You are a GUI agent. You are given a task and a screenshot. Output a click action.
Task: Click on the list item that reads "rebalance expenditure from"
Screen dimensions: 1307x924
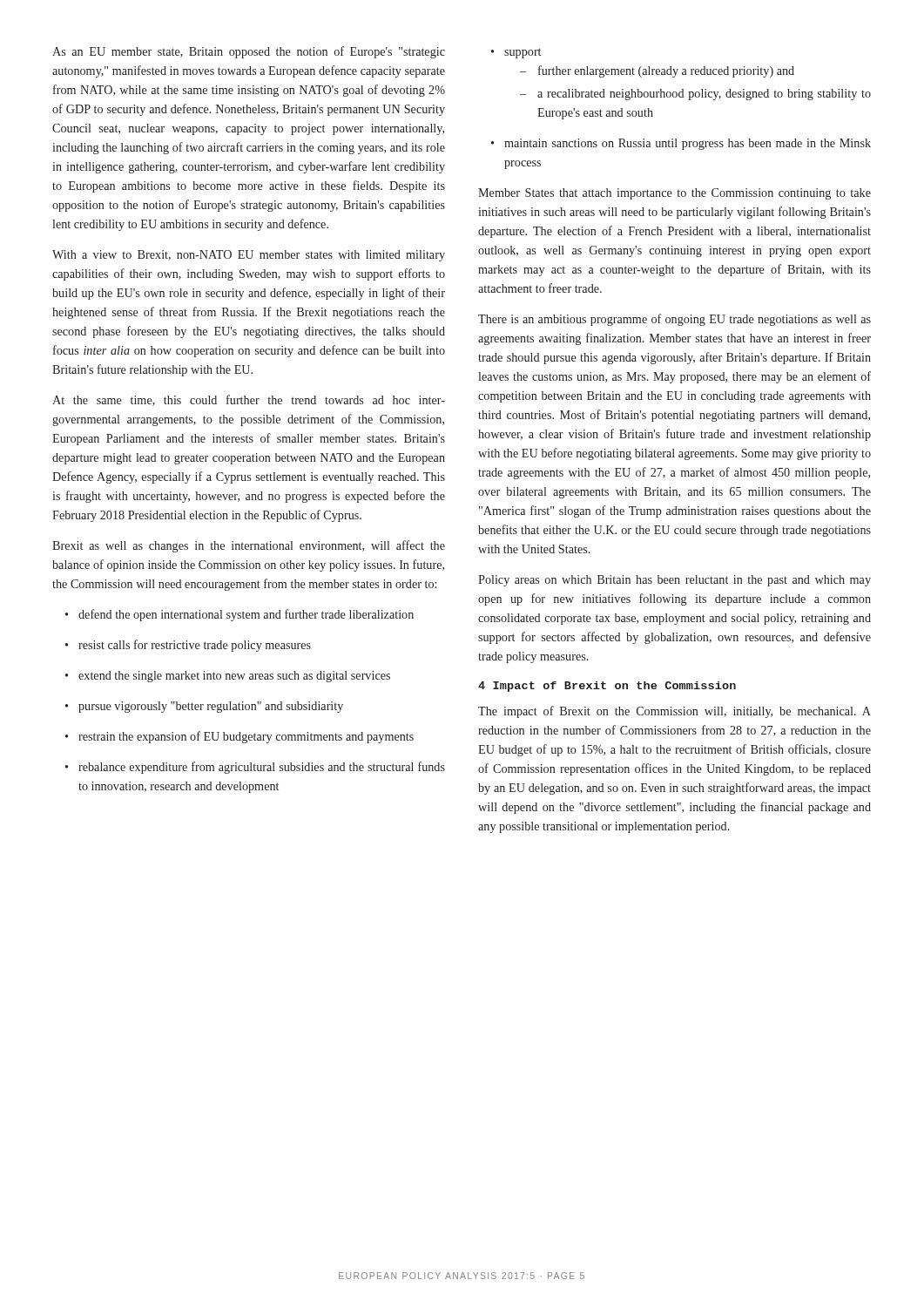pos(255,776)
